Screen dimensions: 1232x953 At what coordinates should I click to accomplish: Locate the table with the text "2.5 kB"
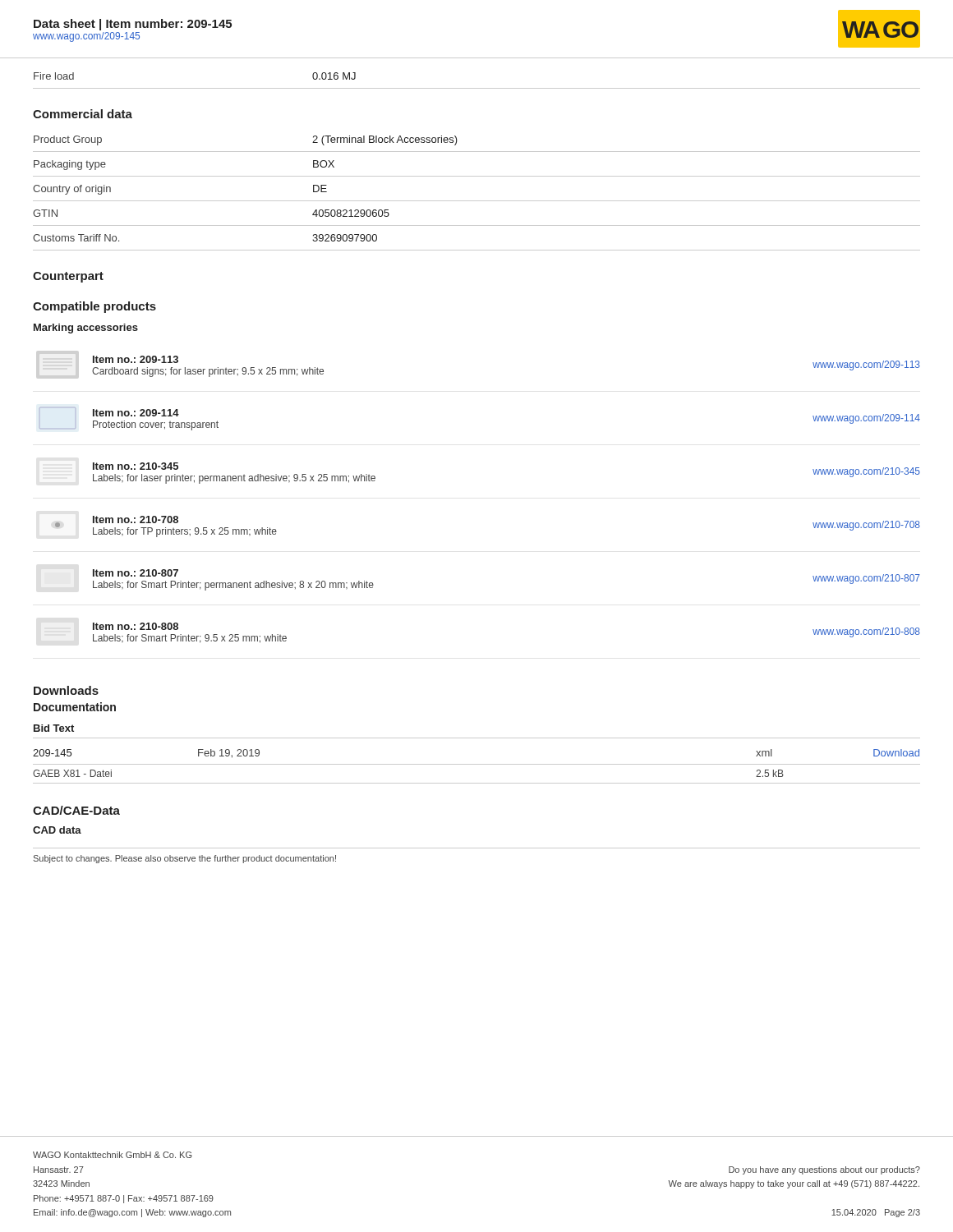[x=476, y=763]
